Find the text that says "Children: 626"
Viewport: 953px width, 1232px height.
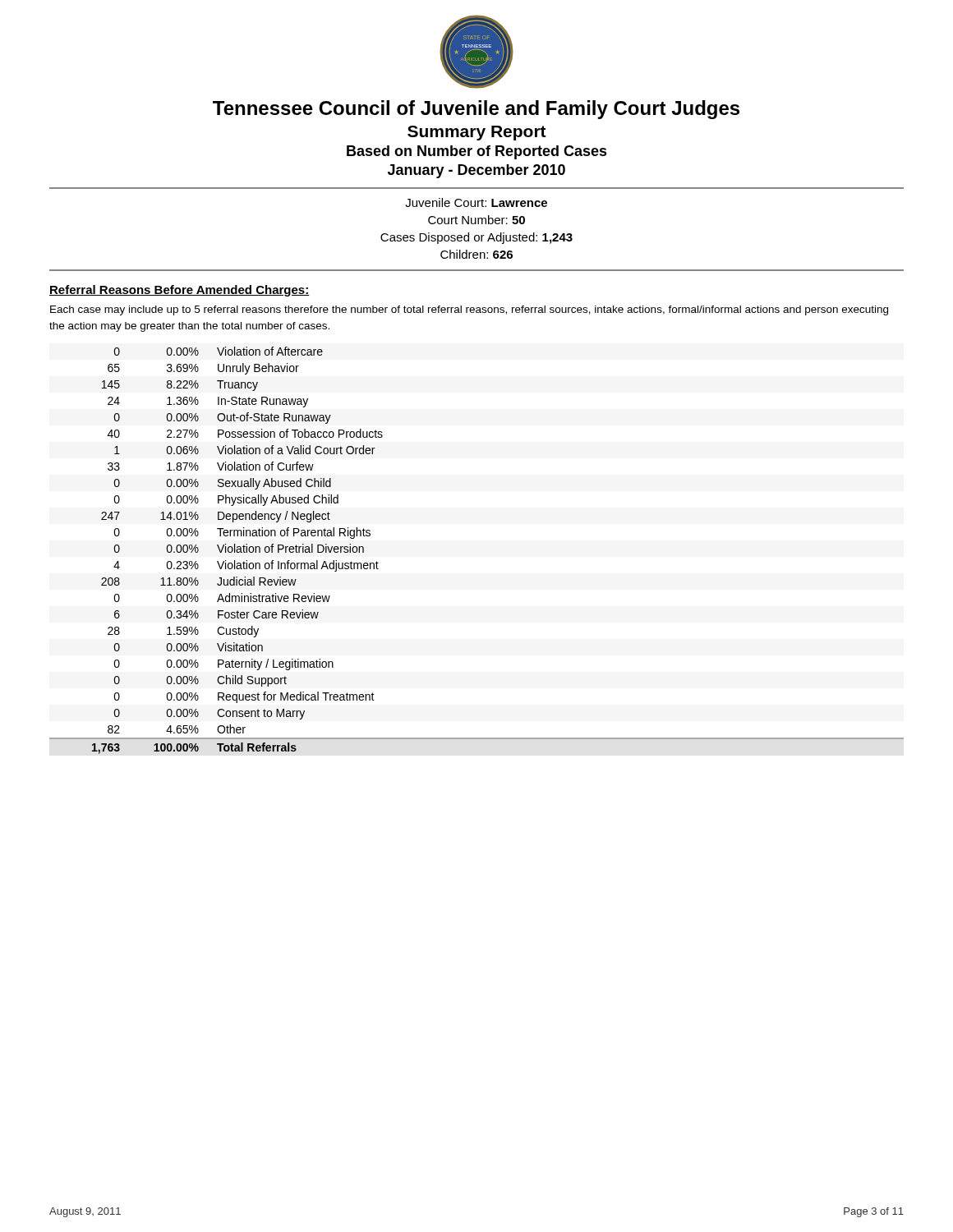click(476, 254)
